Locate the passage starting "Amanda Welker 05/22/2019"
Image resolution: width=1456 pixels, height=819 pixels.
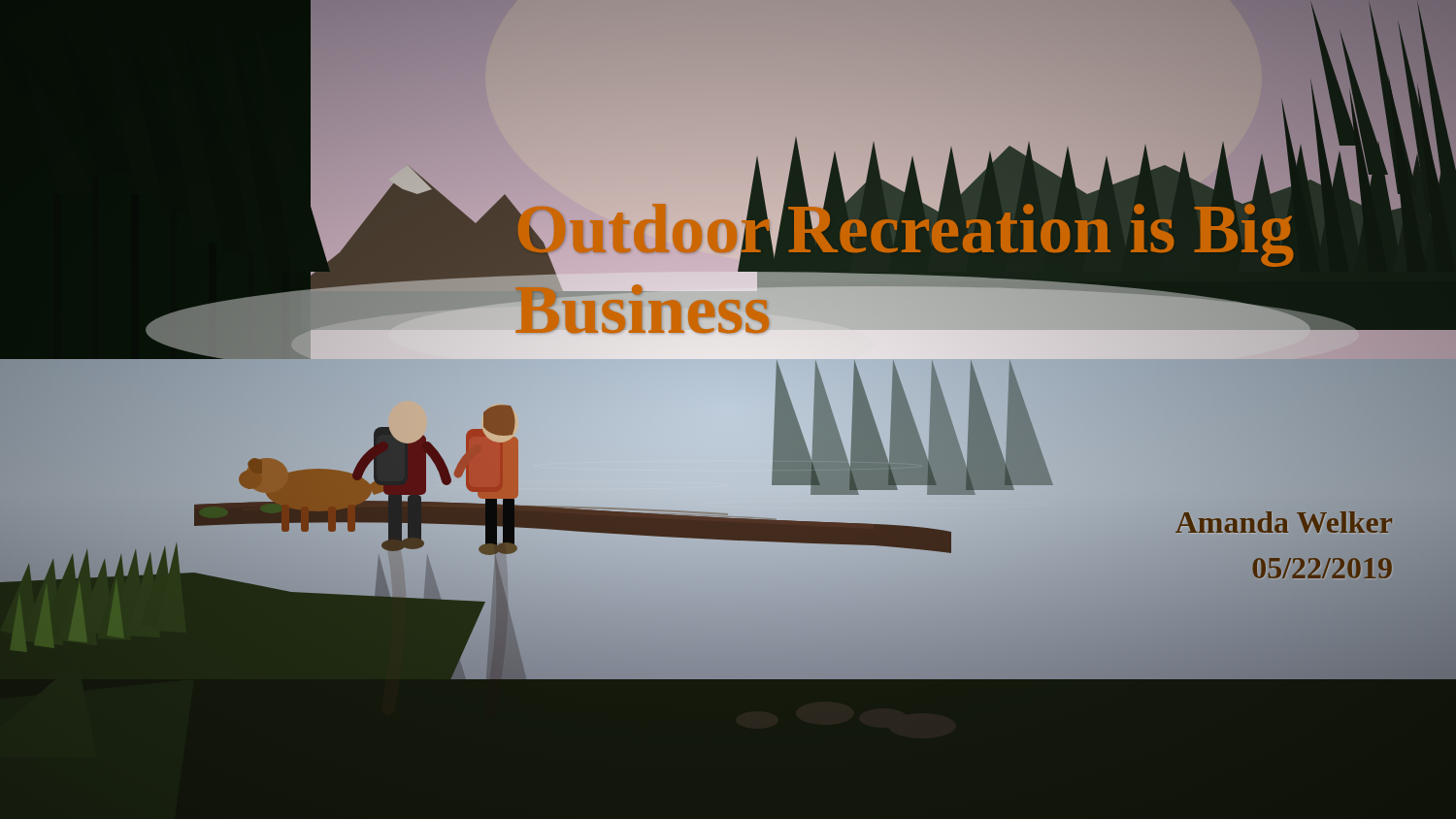tap(1284, 545)
